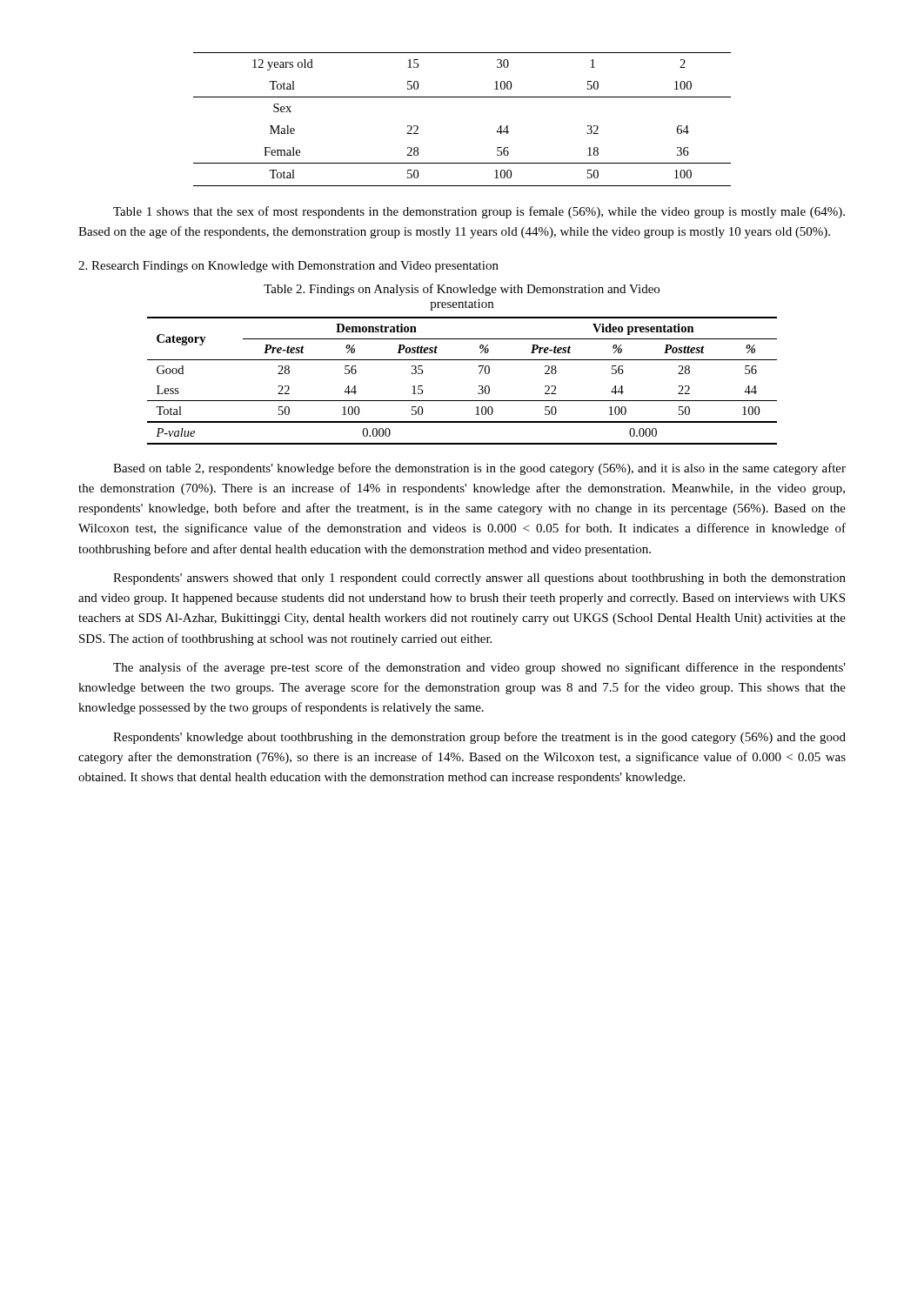The width and height of the screenshot is (924, 1305).
Task: Click the passage that begins "Respondents' answers showed that only 1 respondent could"
Action: pos(462,608)
